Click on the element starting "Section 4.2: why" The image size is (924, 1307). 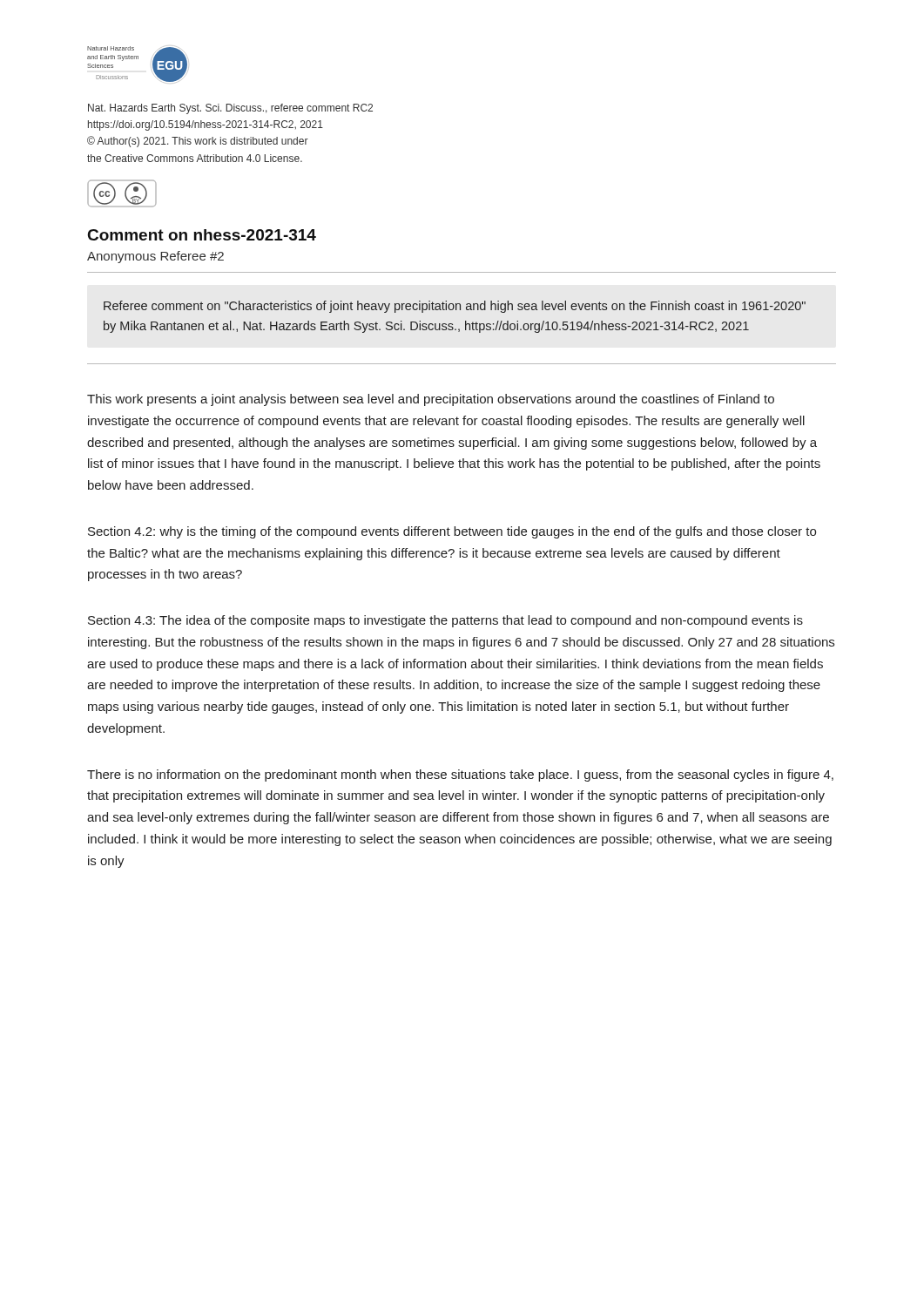point(452,553)
